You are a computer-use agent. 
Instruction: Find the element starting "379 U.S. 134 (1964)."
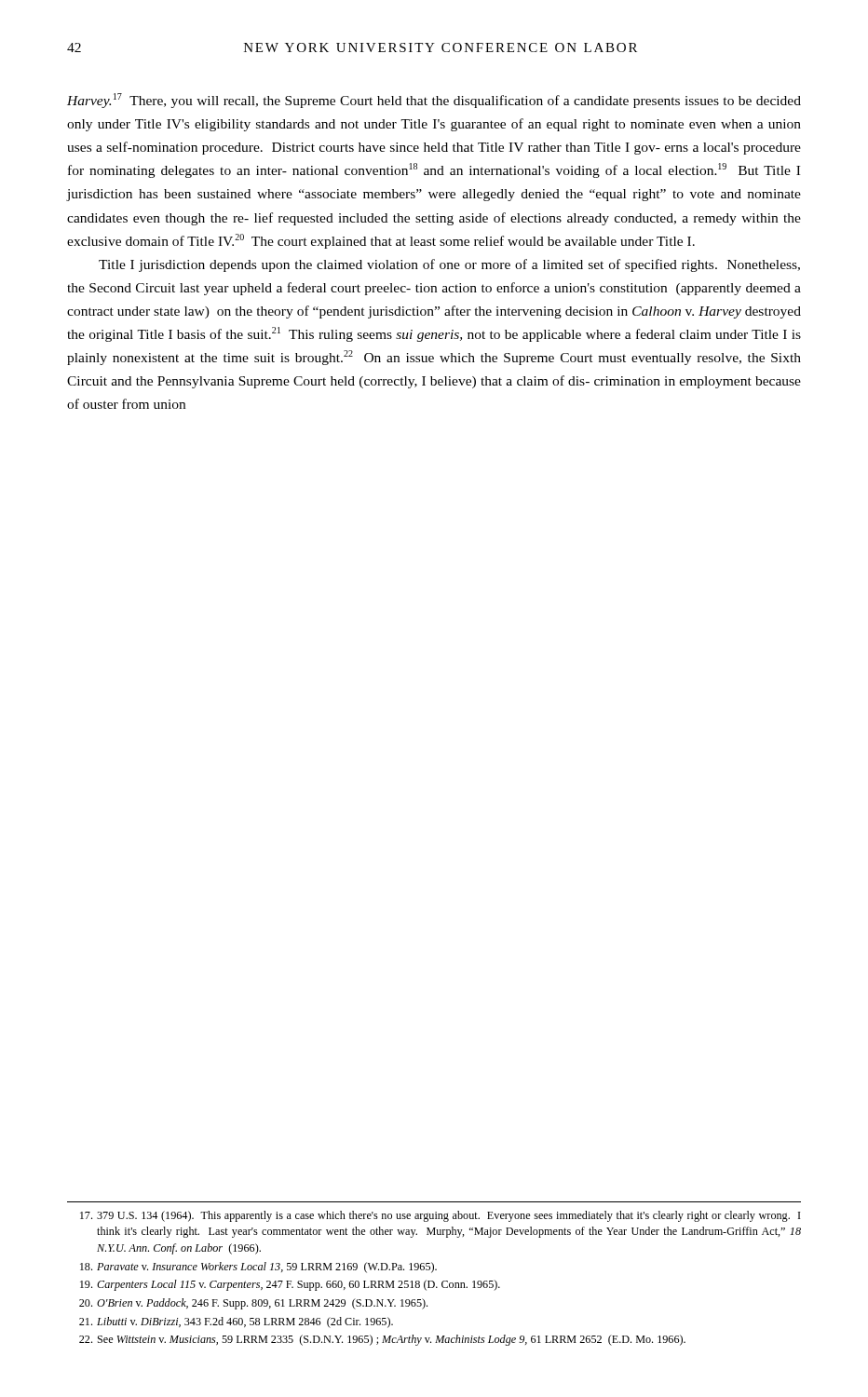tap(434, 1232)
